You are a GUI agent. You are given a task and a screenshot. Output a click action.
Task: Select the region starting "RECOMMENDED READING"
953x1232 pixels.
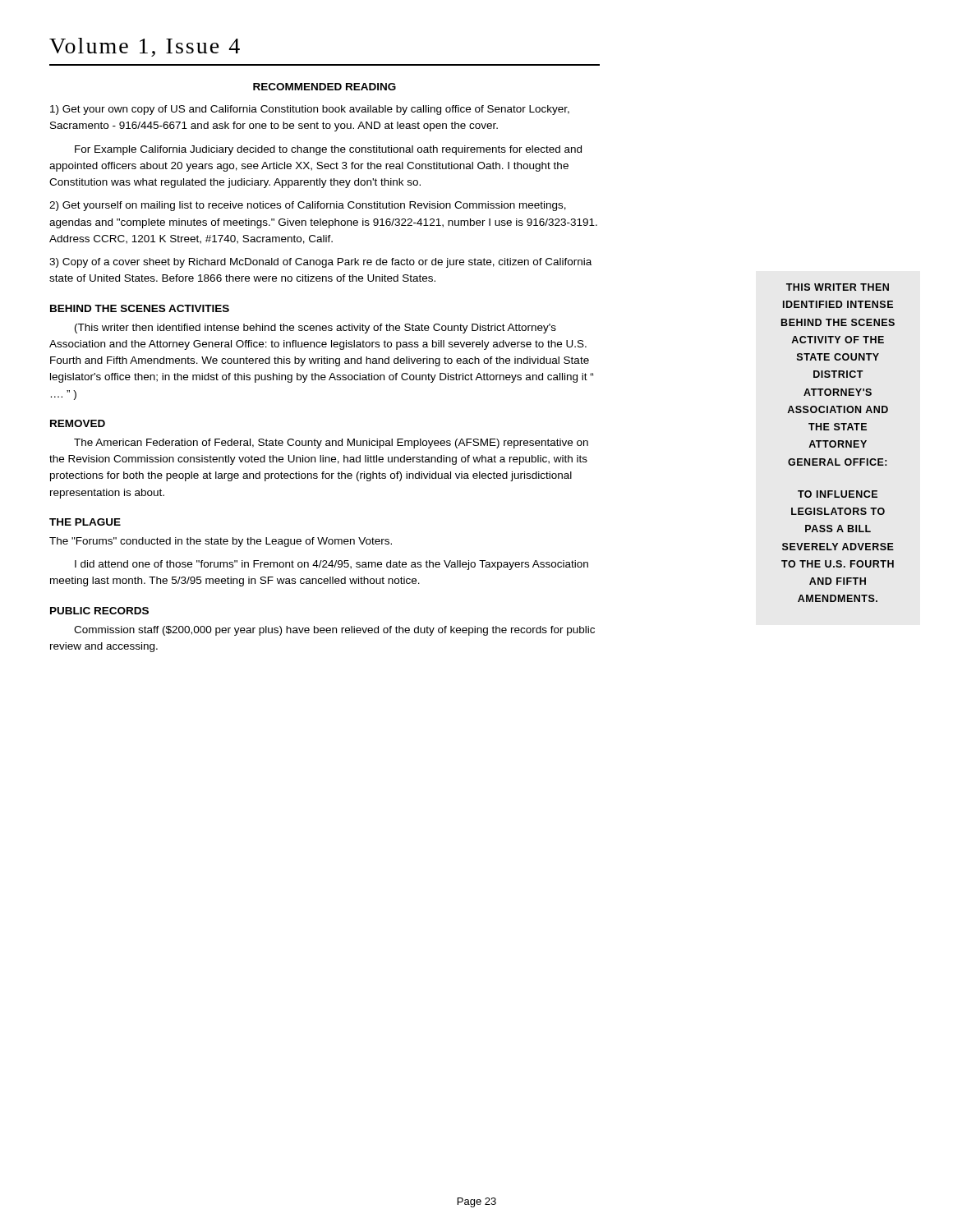coord(324,87)
